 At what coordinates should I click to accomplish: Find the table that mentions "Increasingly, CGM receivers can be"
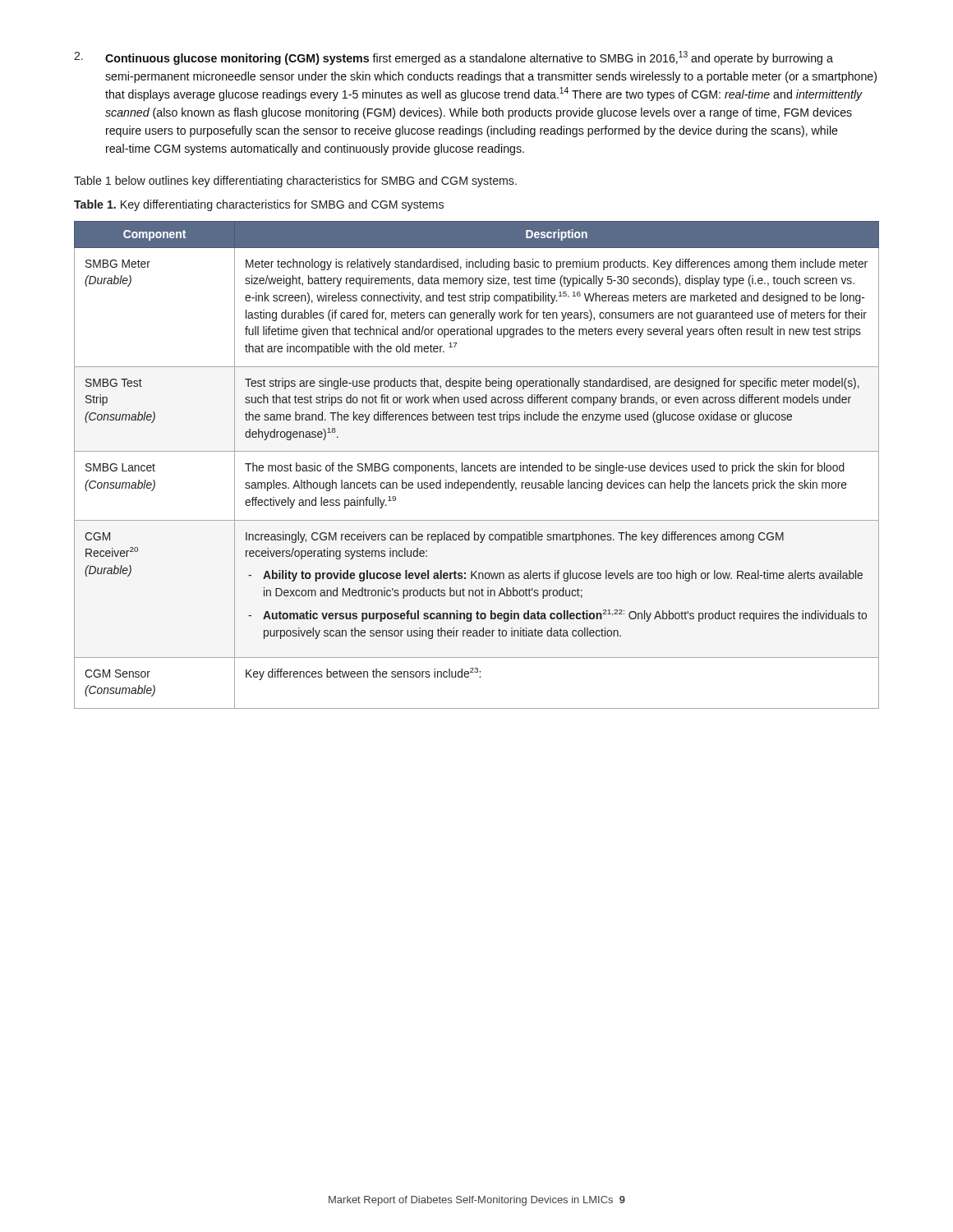click(x=476, y=465)
